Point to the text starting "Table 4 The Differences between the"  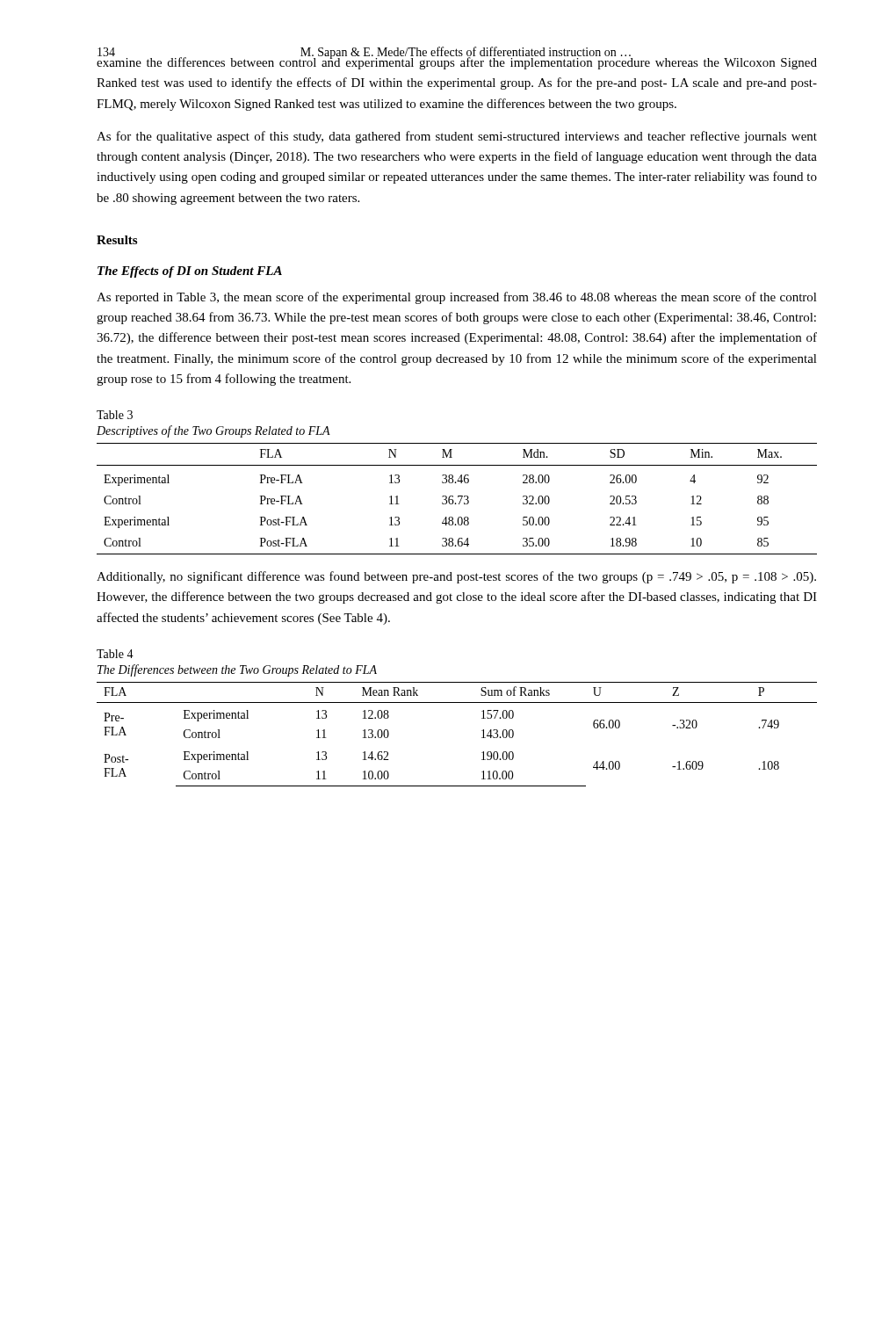click(115, 654)
